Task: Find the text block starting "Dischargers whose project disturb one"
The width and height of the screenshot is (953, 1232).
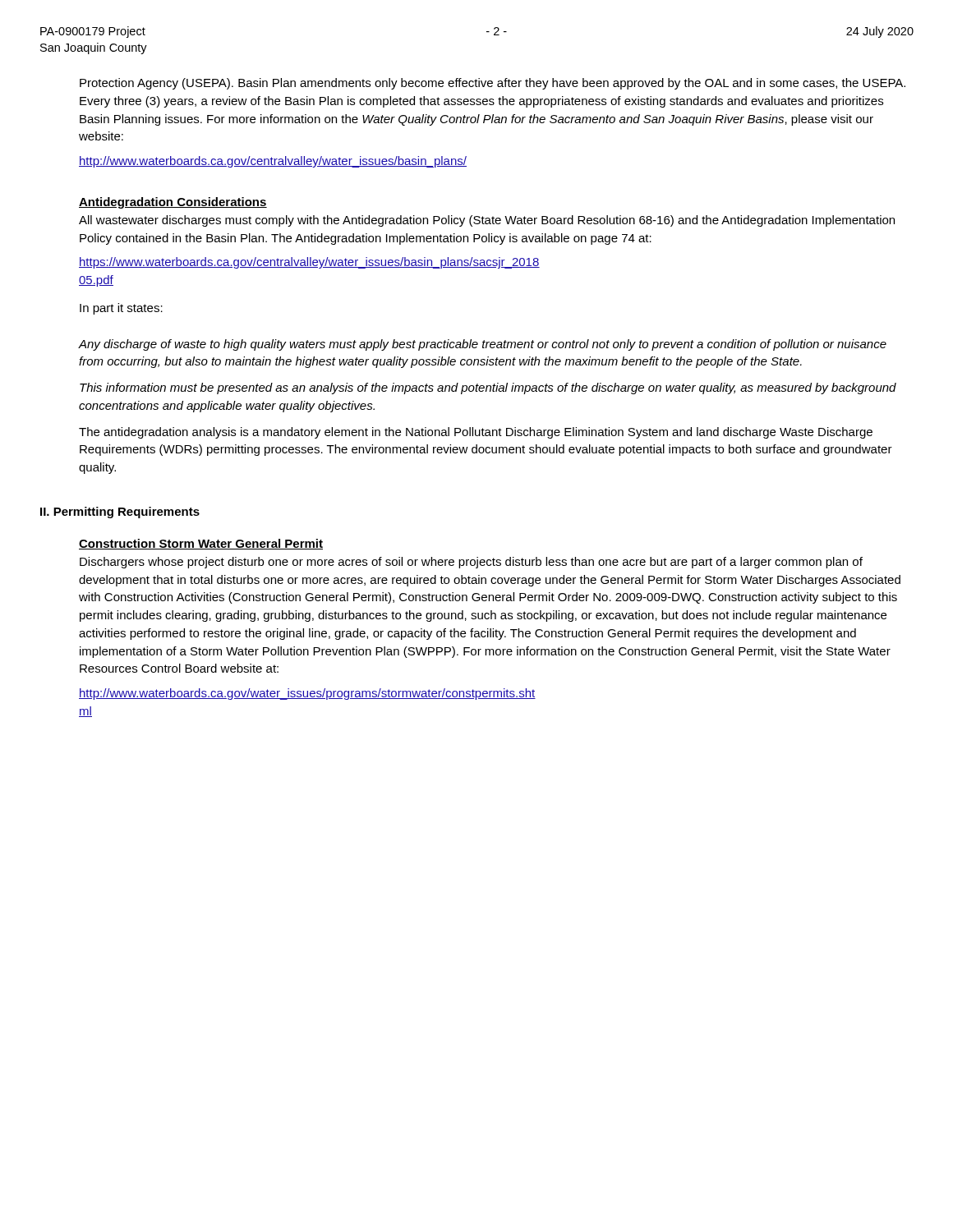Action: click(x=496, y=636)
